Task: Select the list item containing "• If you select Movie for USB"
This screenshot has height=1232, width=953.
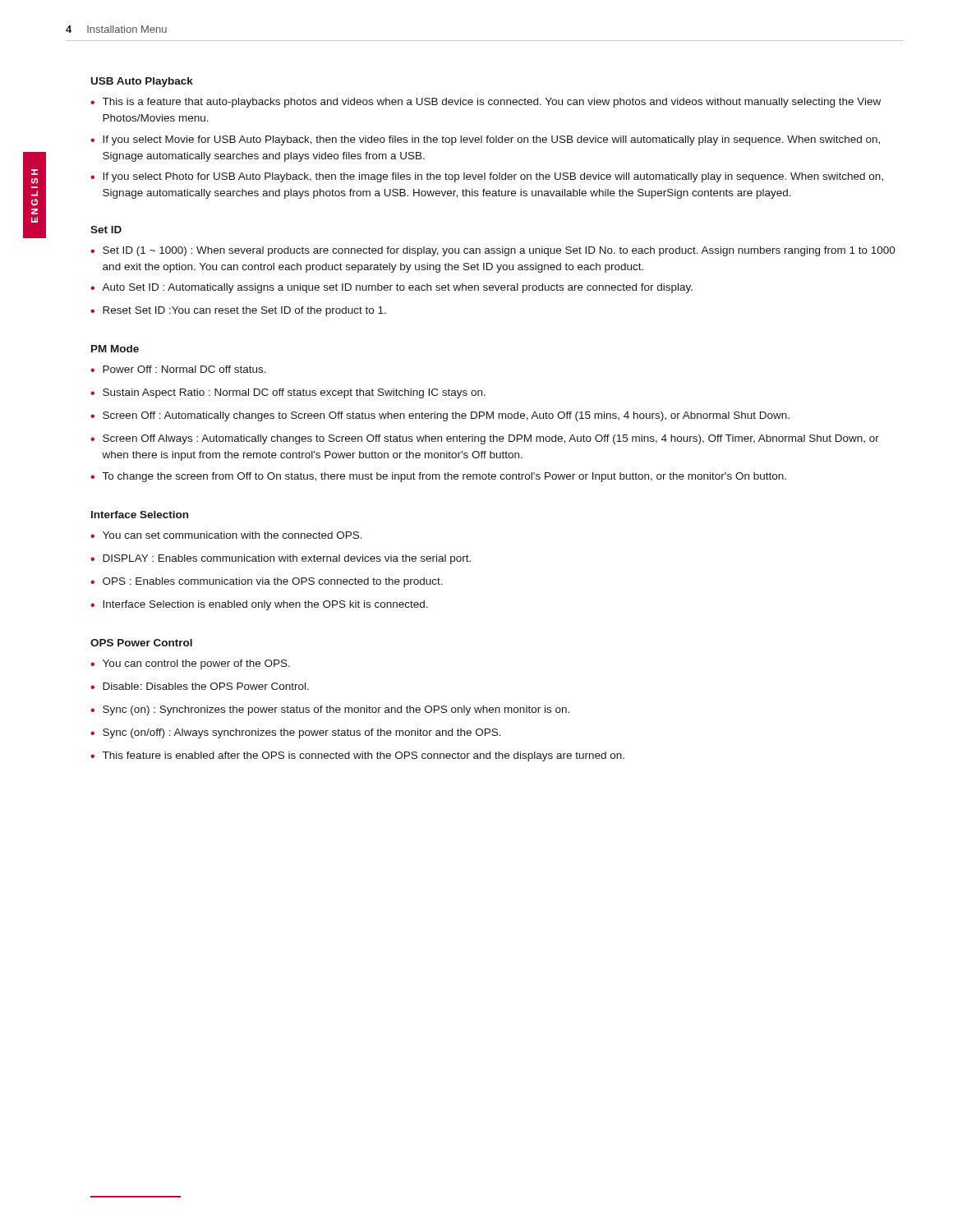Action: tap(497, 148)
